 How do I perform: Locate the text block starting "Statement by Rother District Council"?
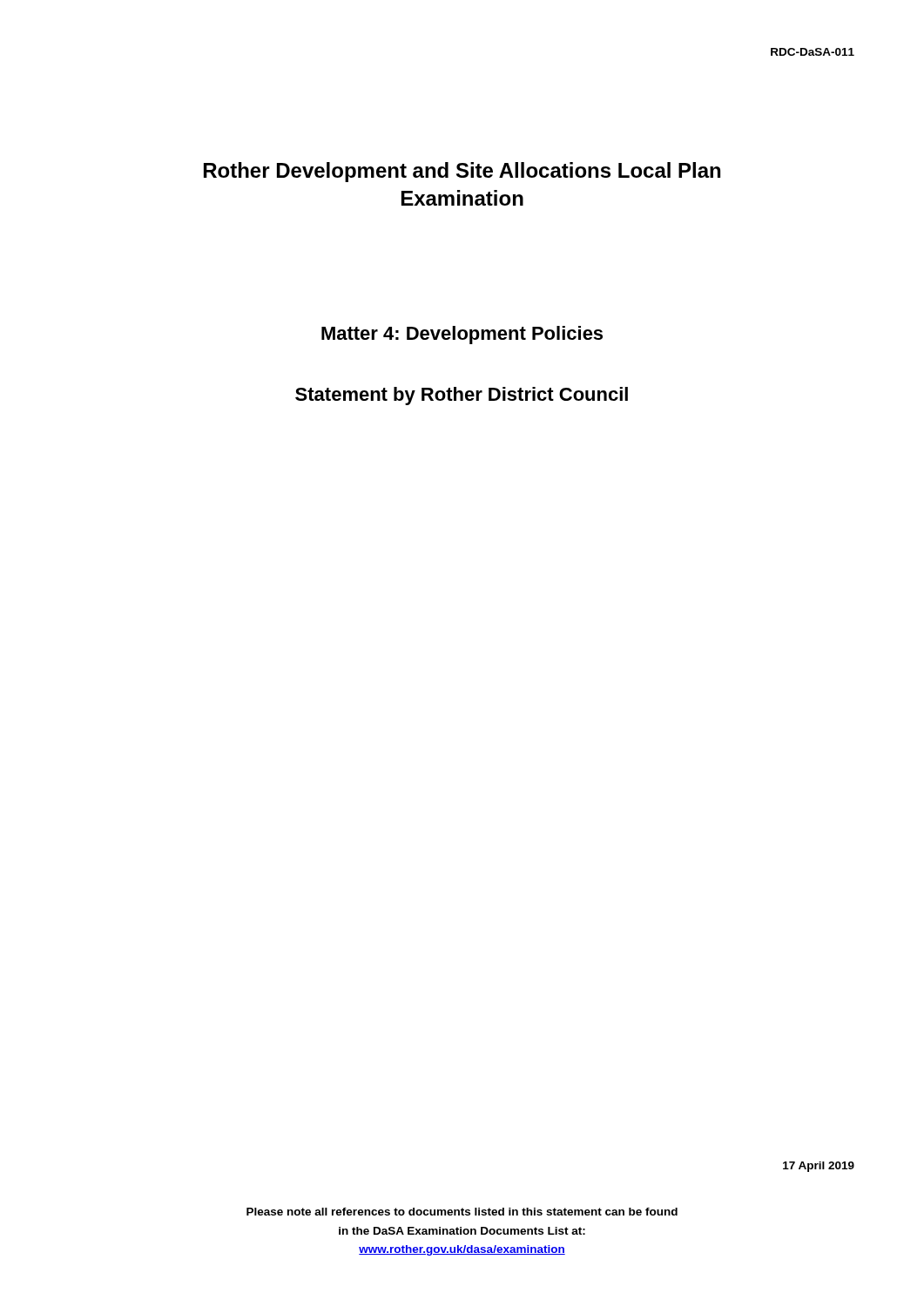point(462,394)
